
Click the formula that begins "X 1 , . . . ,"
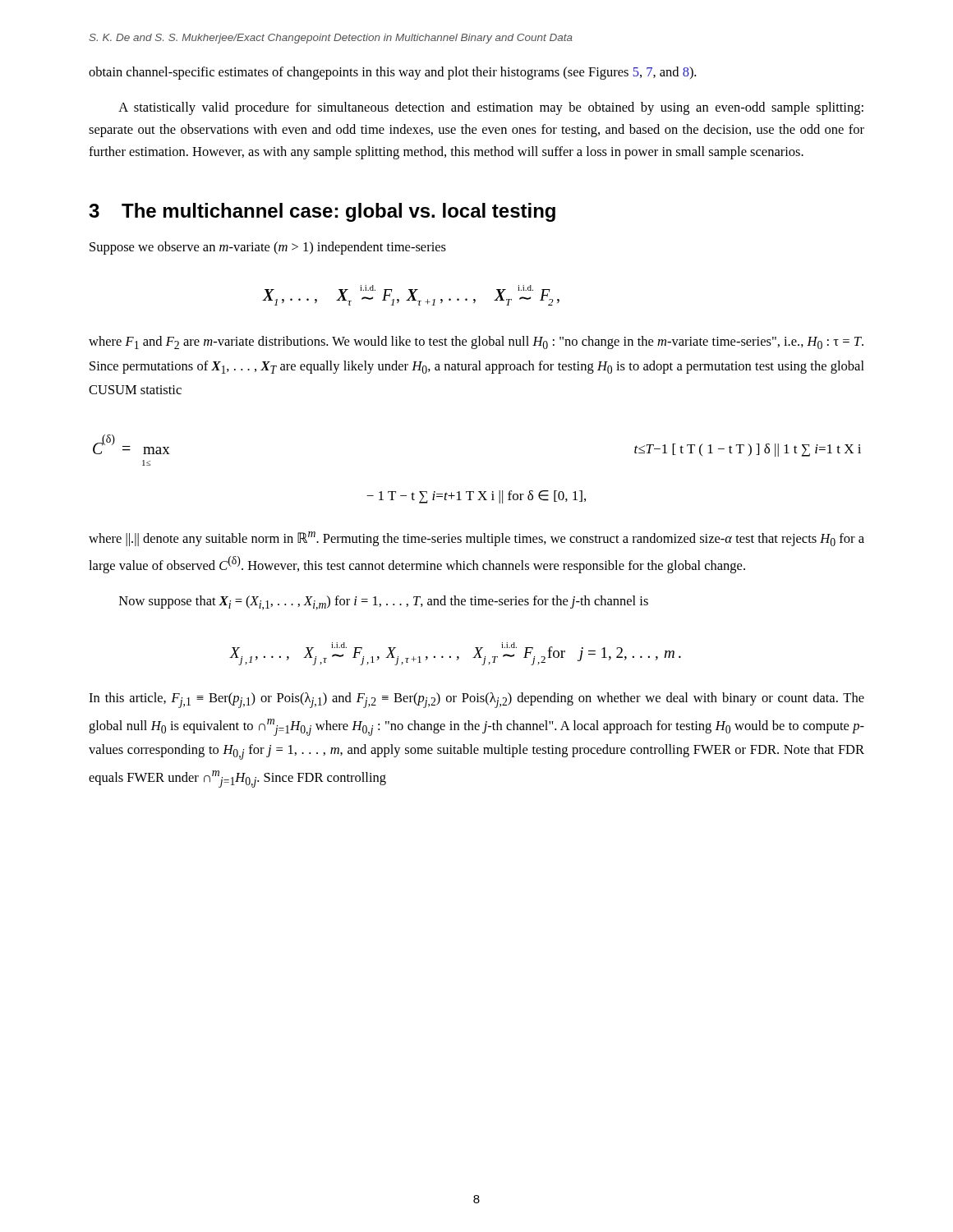point(476,295)
